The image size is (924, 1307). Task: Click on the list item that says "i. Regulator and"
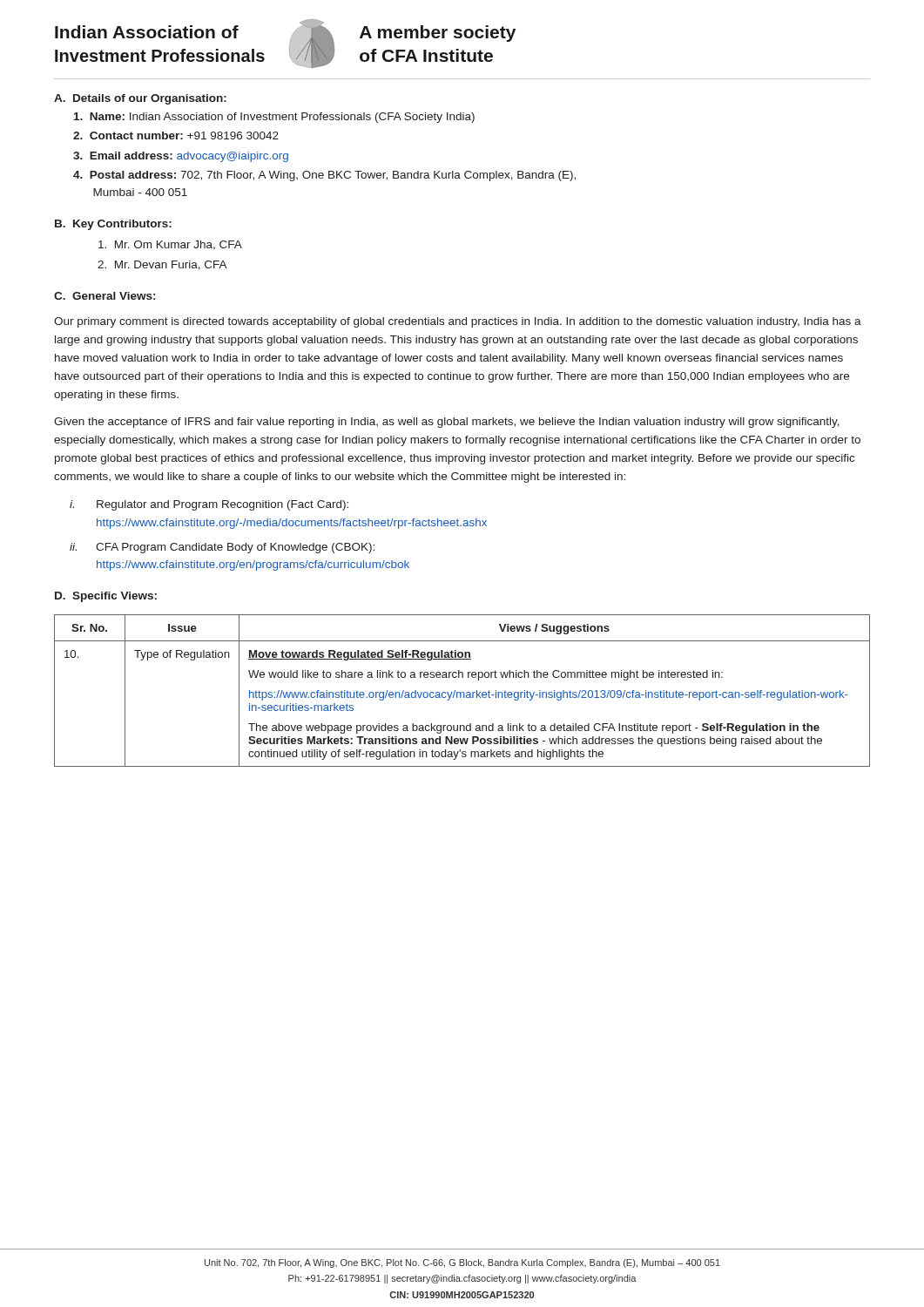click(470, 514)
